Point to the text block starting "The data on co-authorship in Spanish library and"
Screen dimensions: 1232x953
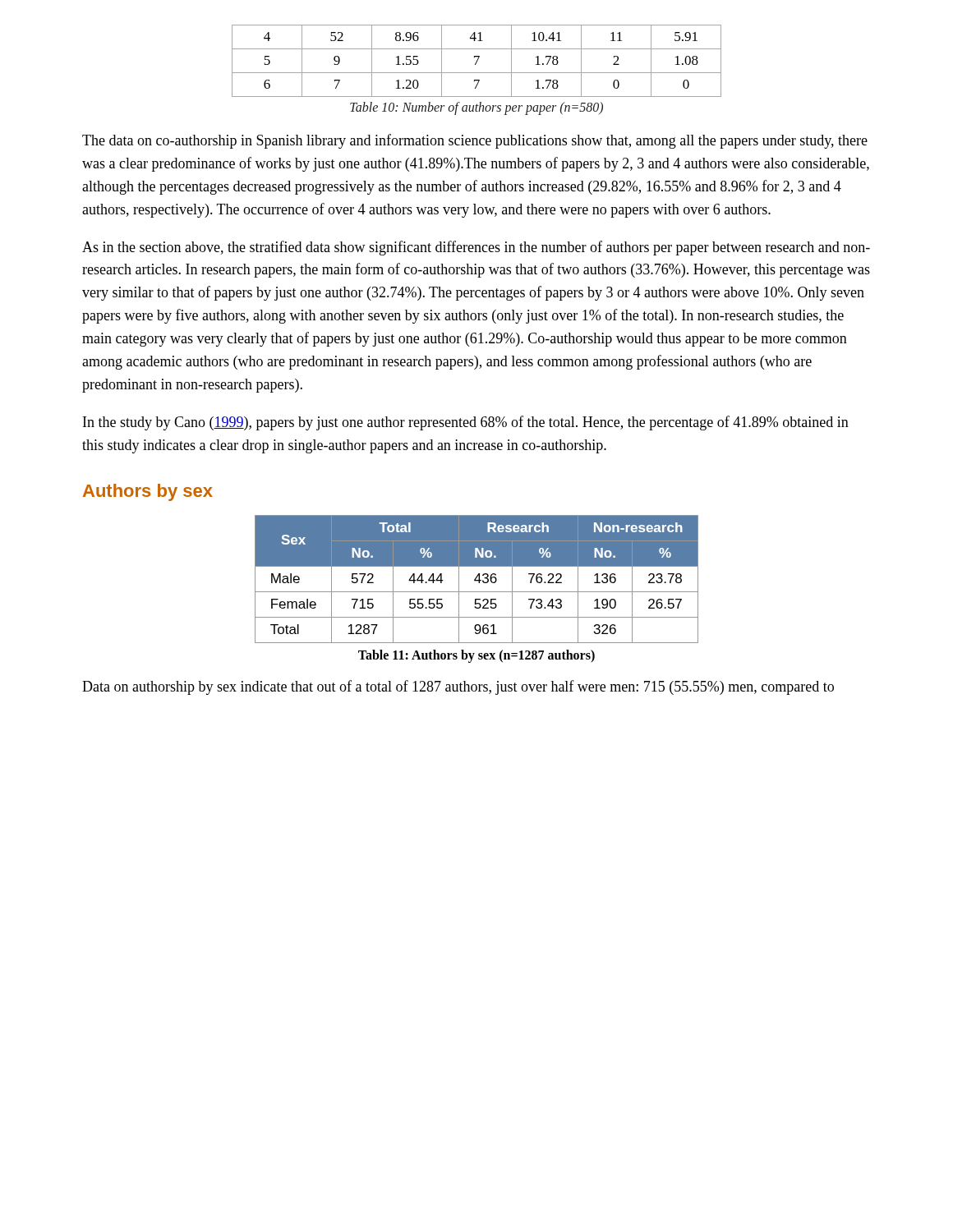[x=476, y=175]
